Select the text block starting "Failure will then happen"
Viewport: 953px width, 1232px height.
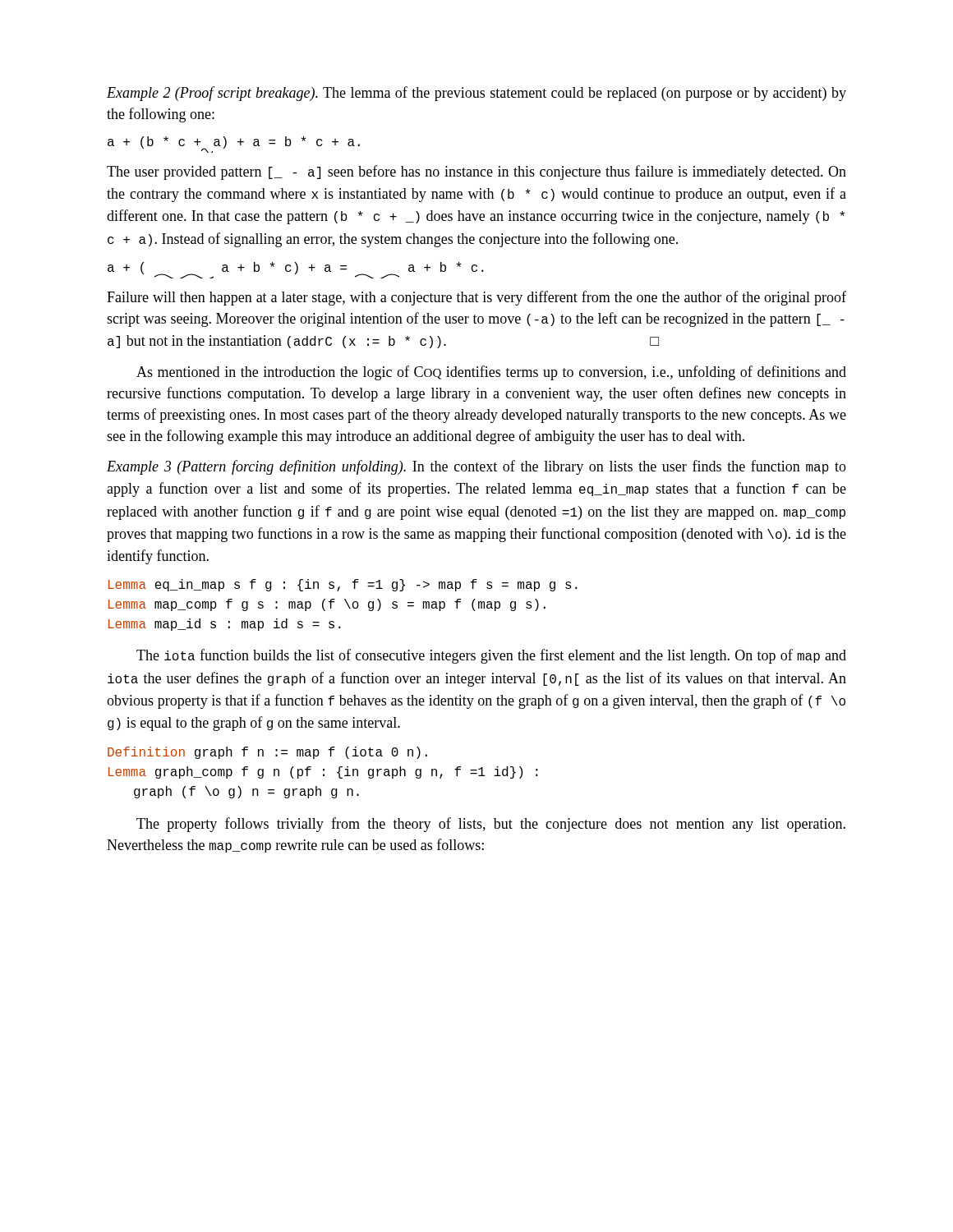(x=476, y=319)
